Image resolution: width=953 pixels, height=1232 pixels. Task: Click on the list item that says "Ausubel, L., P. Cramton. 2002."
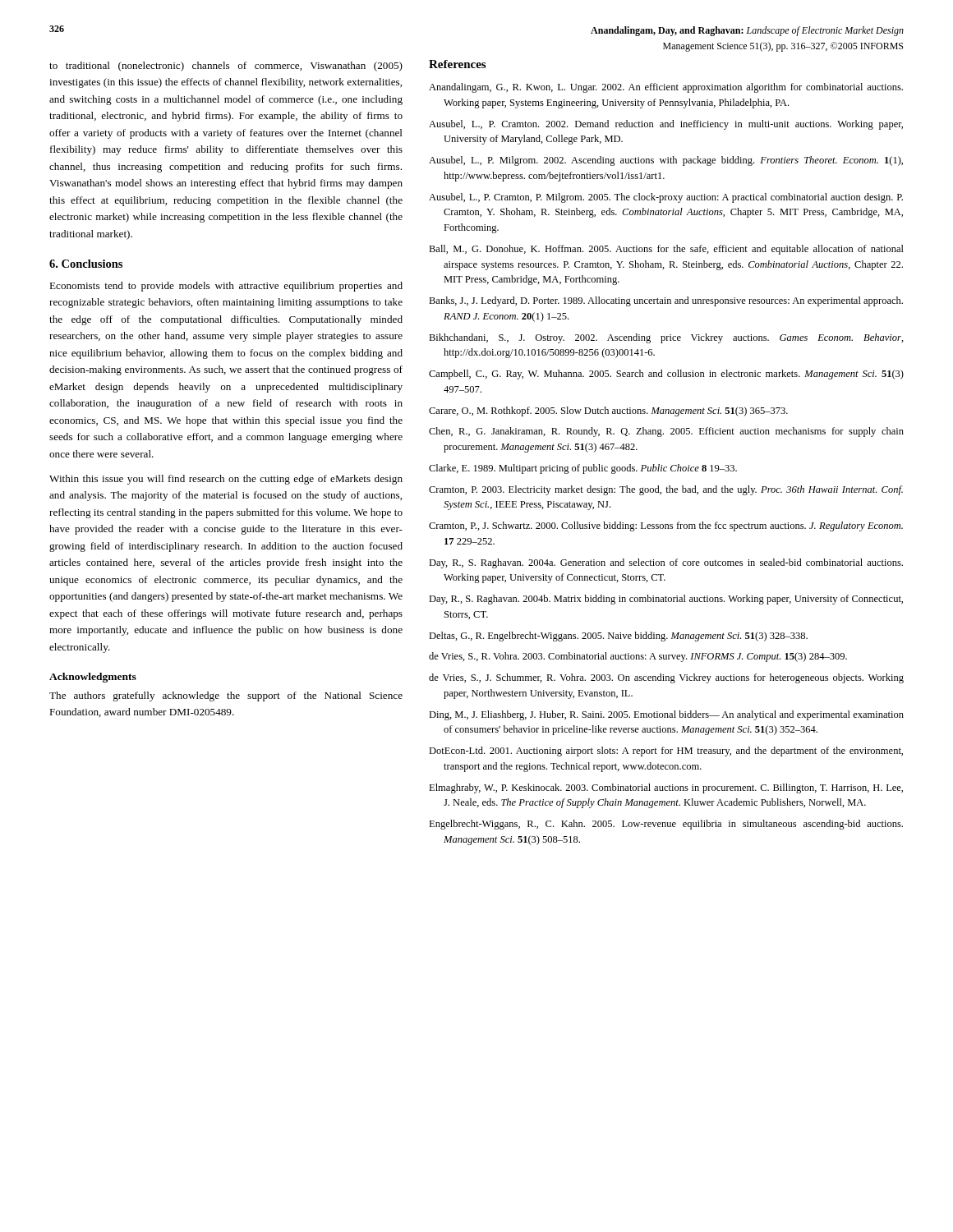(666, 131)
